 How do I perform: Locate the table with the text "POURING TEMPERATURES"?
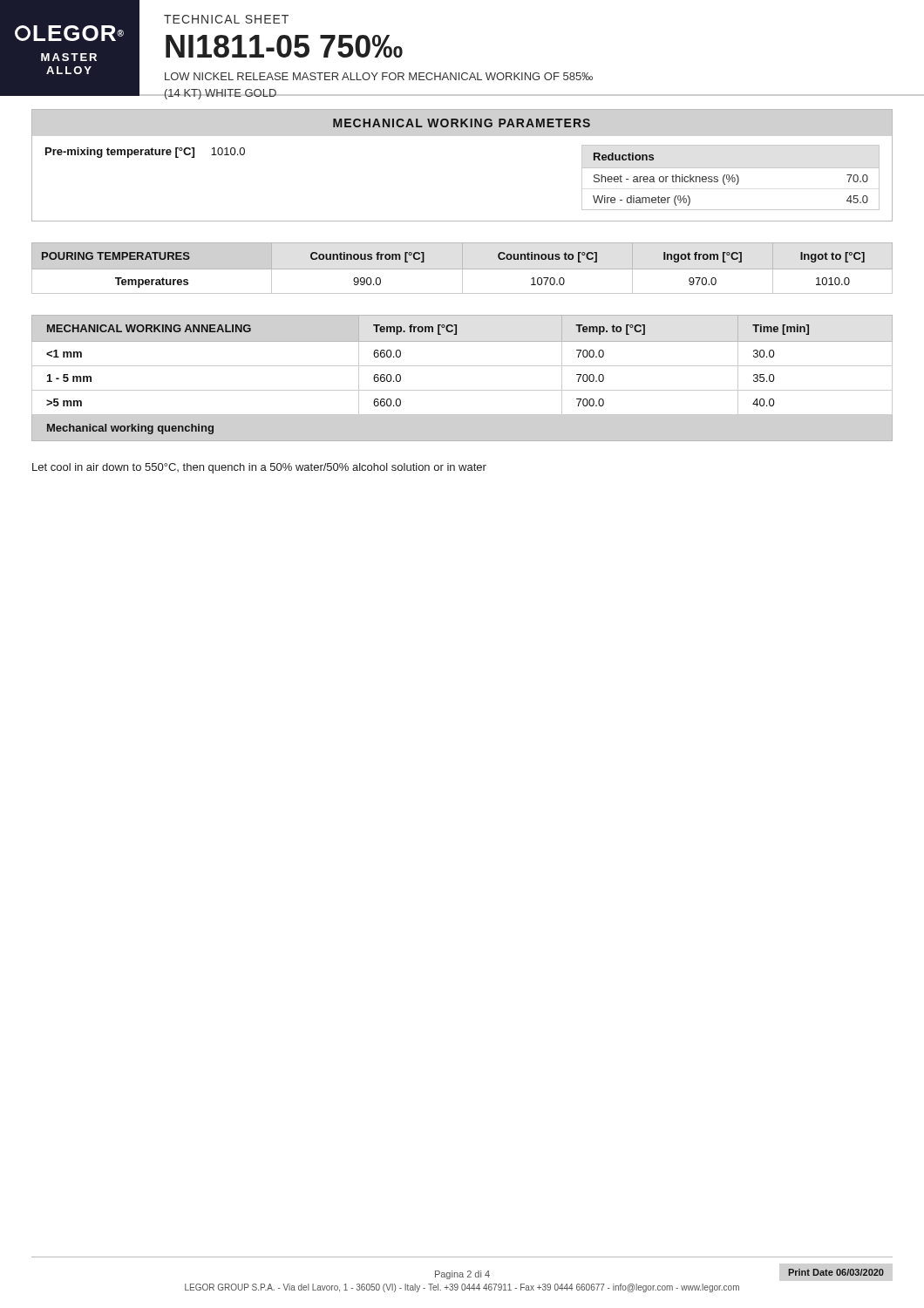click(462, 268)
